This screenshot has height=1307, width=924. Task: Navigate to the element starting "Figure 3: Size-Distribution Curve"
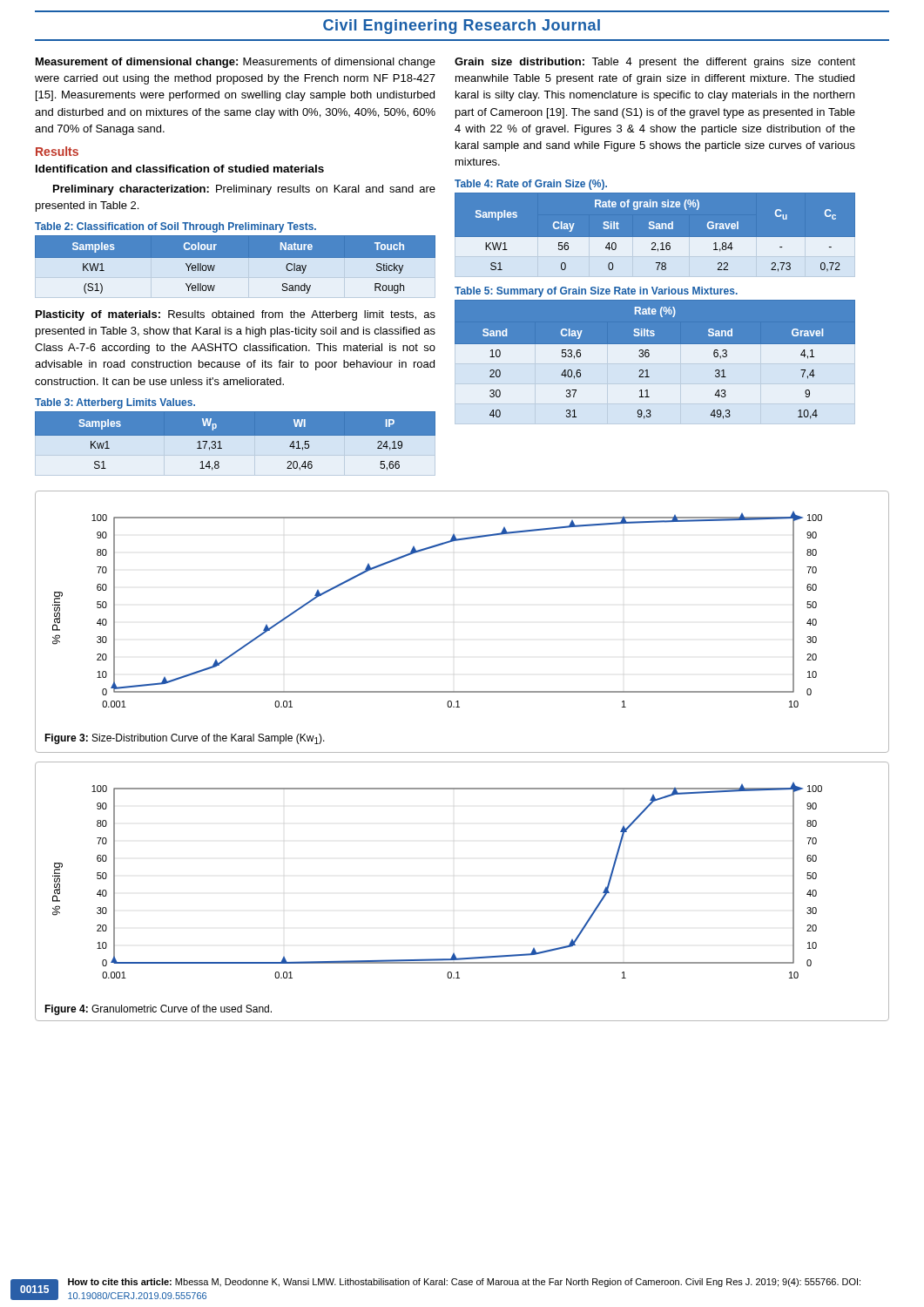pyautogui.click(x=185, y=739)
